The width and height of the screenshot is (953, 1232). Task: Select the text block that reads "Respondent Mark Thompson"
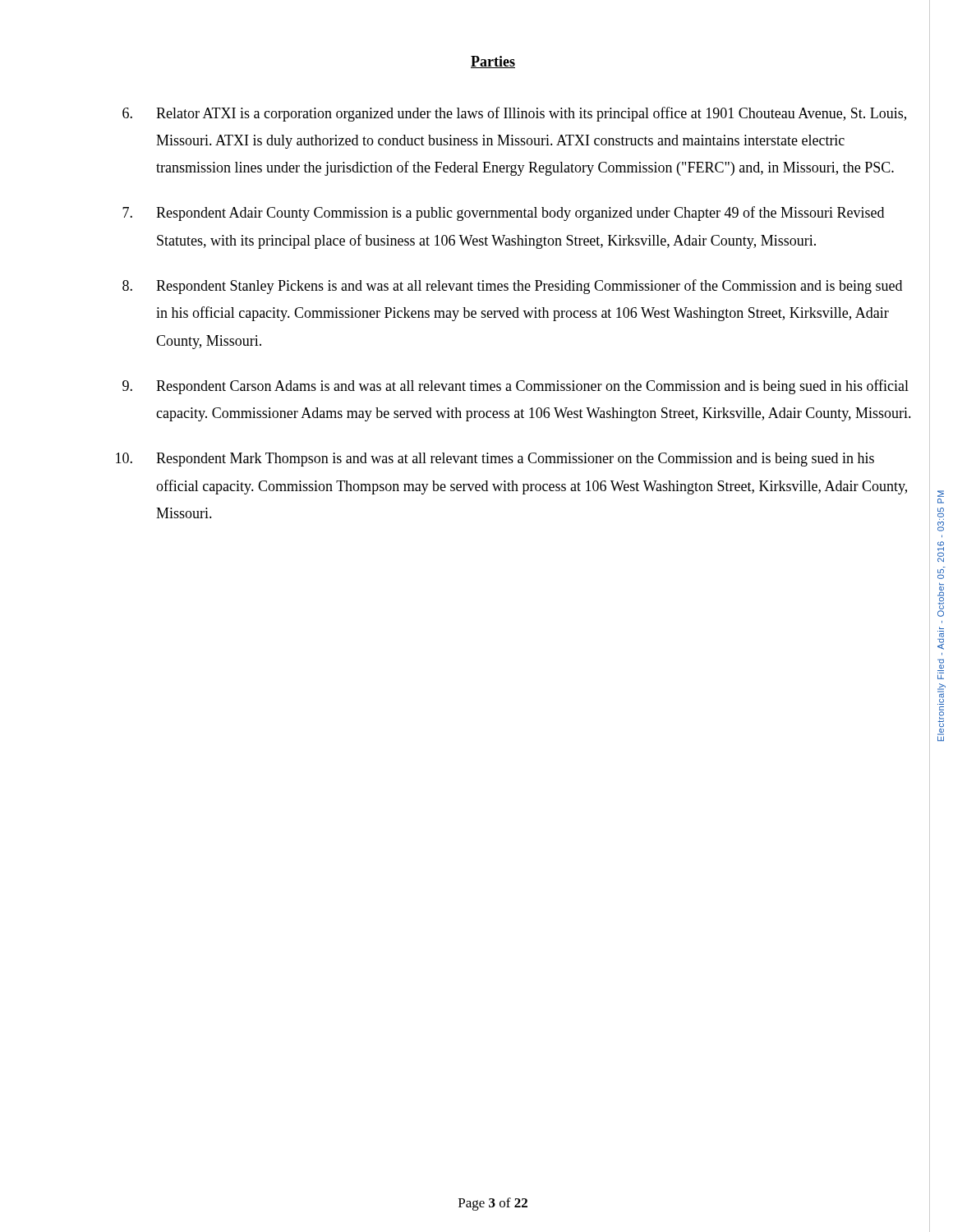493,487
